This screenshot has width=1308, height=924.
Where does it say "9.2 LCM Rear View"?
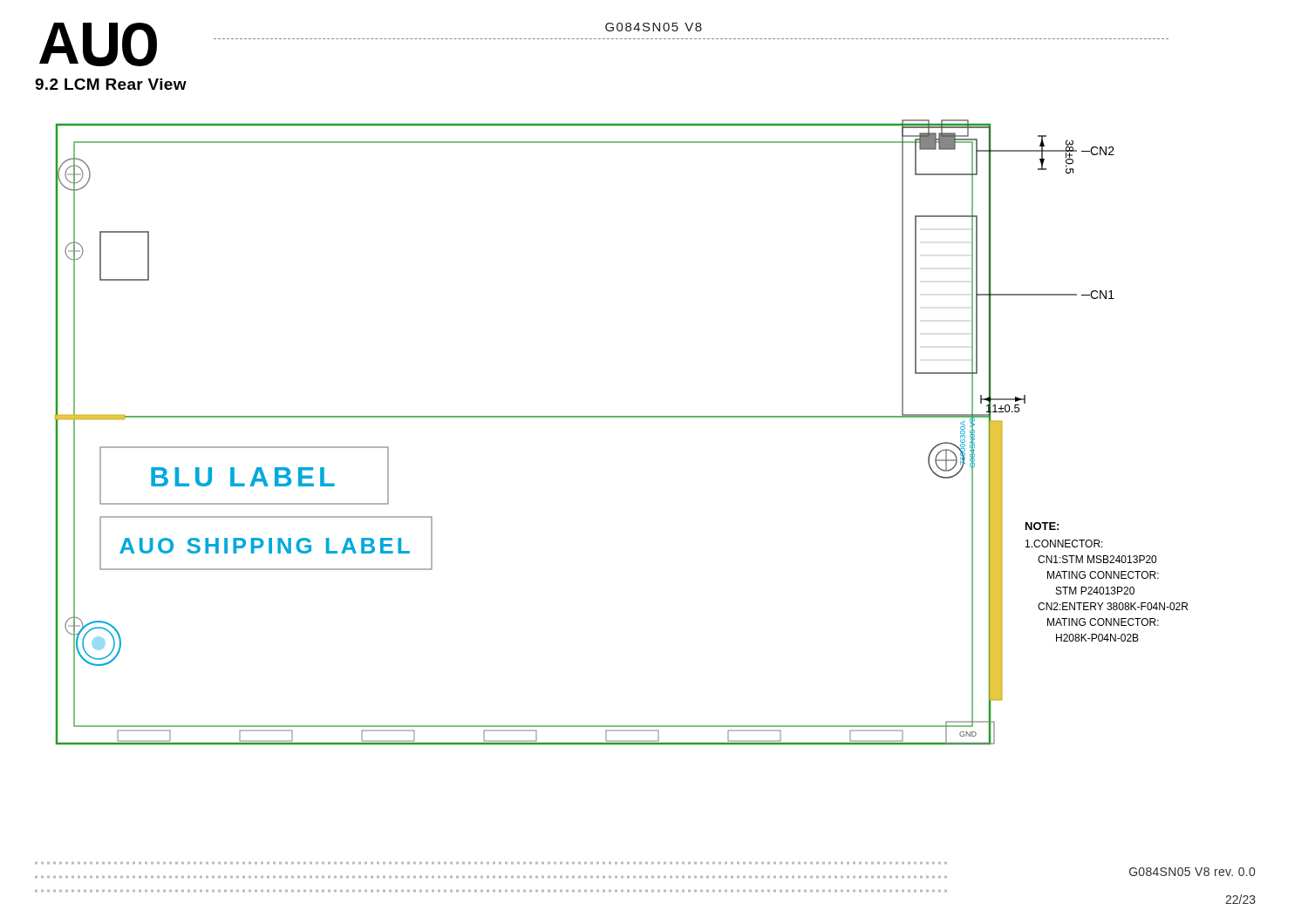click(111, 84)
